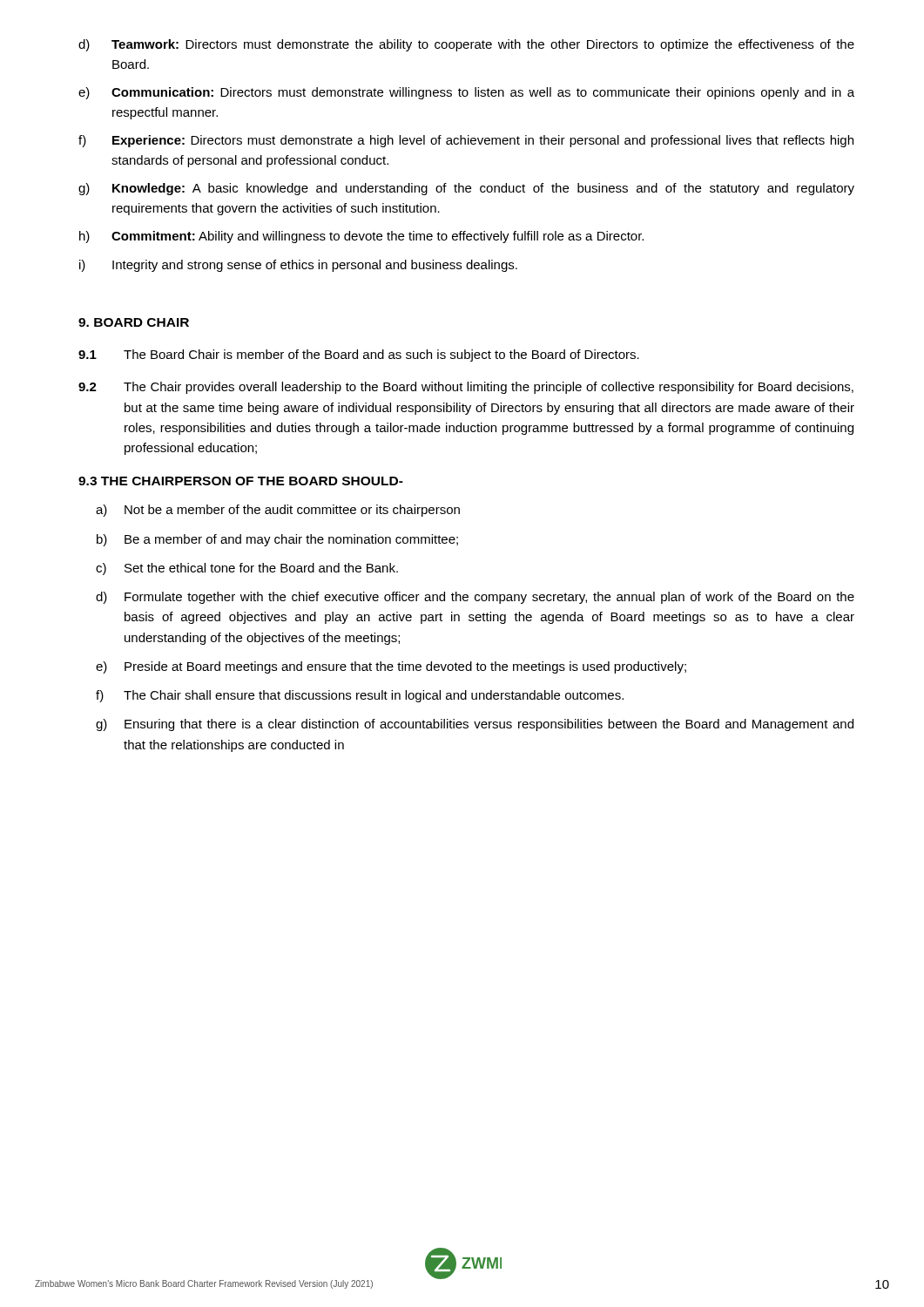The image size is (924, 1307).
Task: Click on the section header containing "9. BOARD CHAIR"
Action: pyautogui.click(x=134, y=322)
